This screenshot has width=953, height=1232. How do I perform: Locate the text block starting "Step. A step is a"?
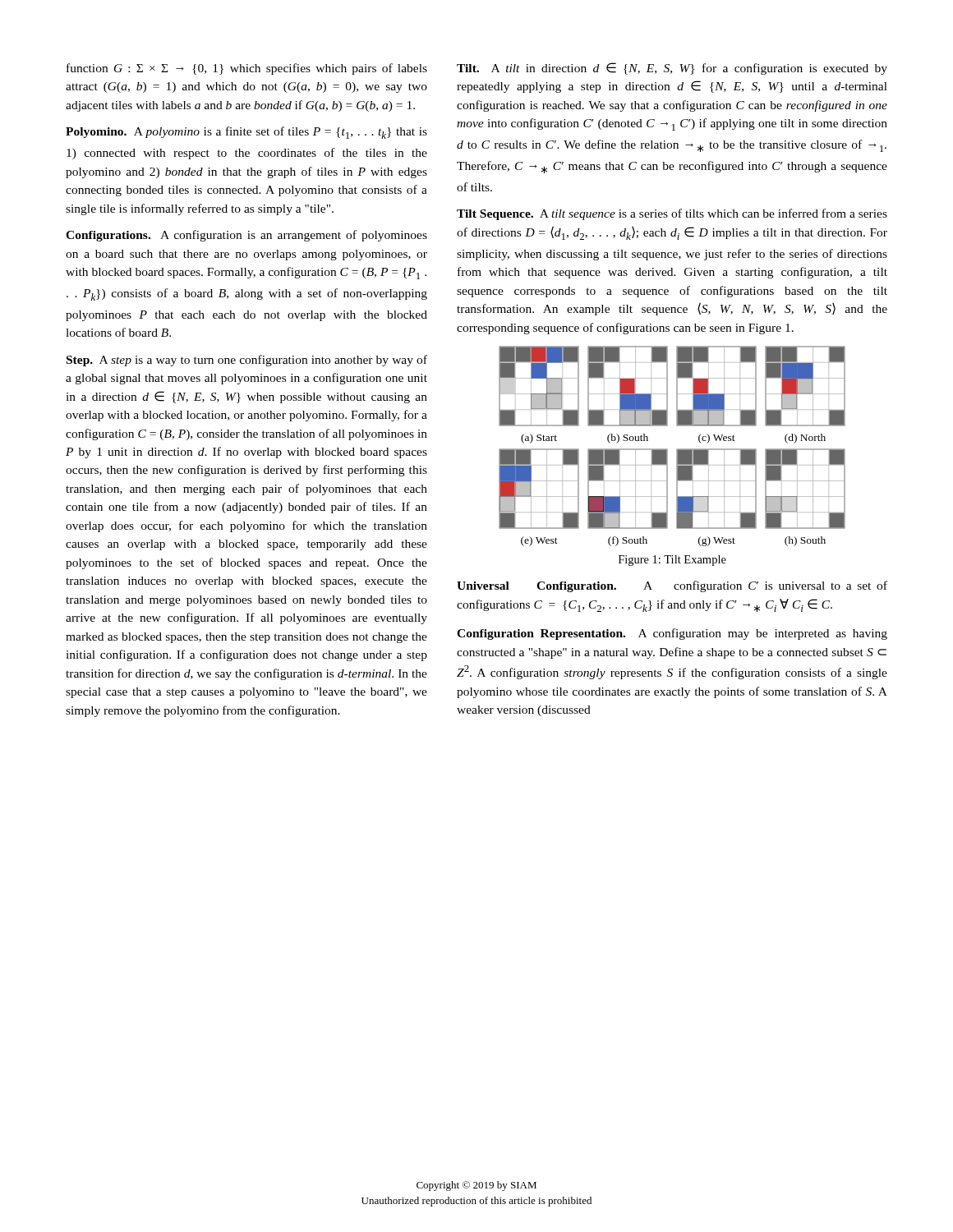[246, 535]
